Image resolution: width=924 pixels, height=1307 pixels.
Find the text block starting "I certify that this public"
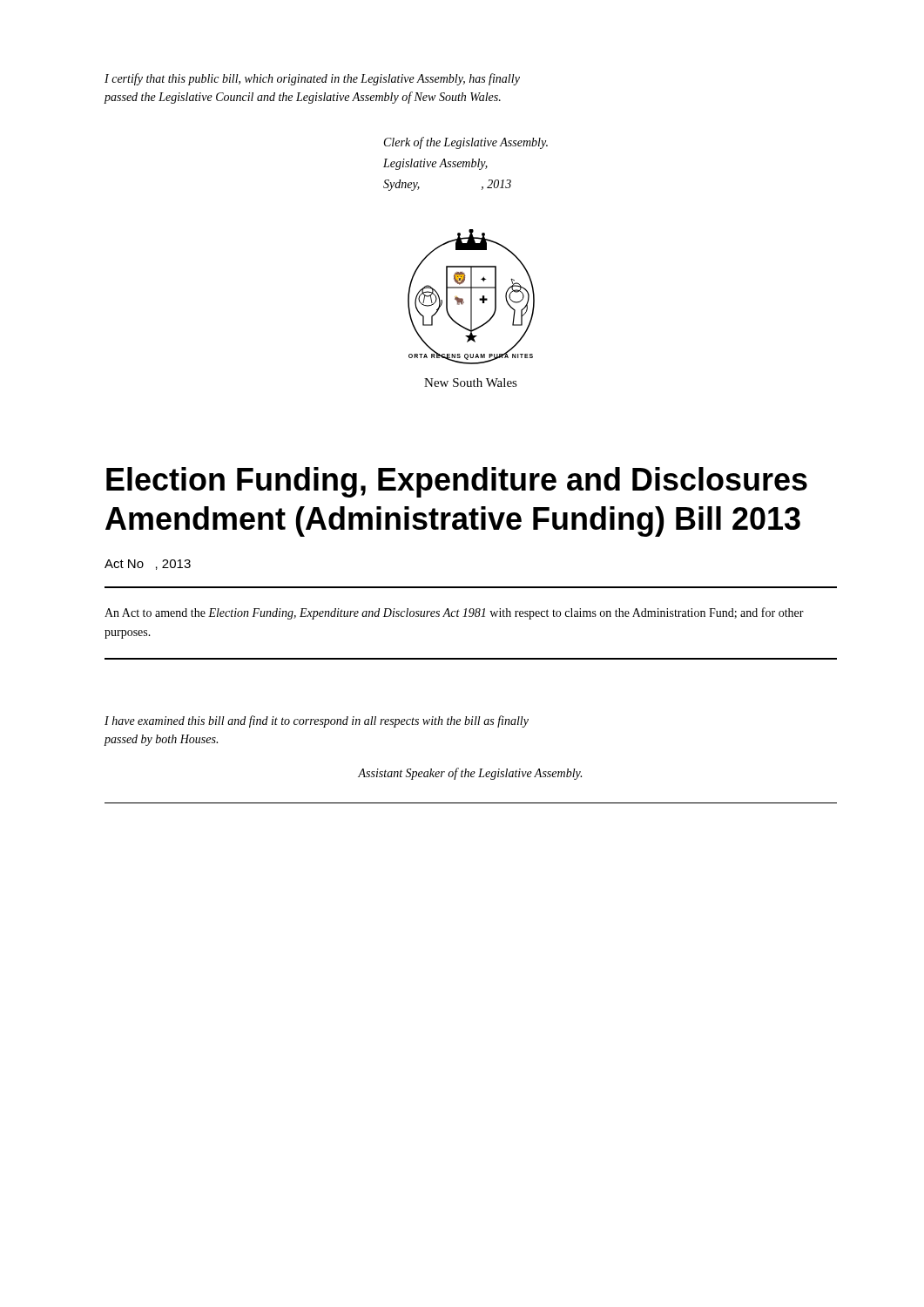click(312, 88)
